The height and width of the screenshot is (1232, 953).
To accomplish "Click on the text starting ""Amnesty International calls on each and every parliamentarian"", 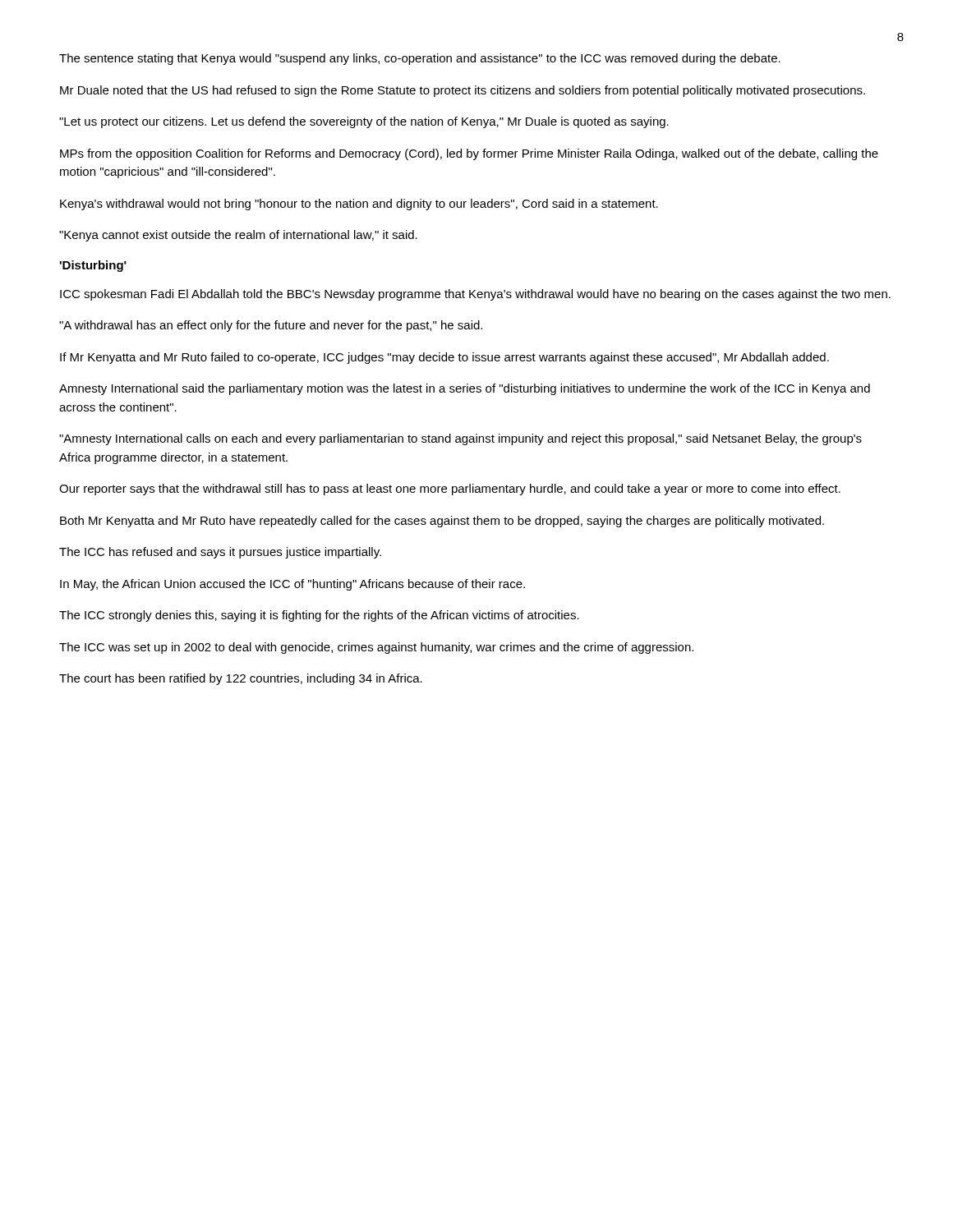I will 461,447.
